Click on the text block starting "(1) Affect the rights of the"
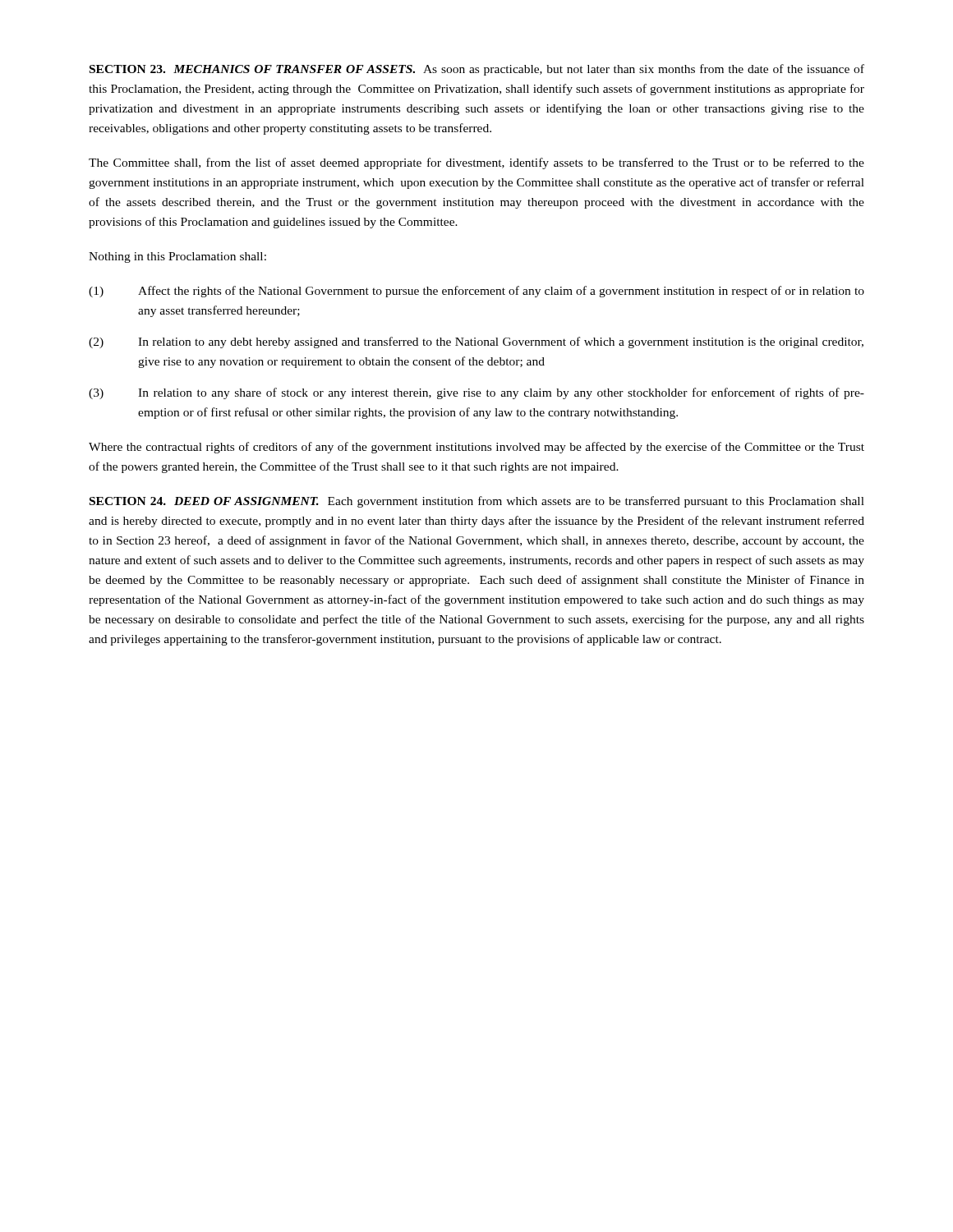Screen dimensions: 1232x953 [476, 301]
